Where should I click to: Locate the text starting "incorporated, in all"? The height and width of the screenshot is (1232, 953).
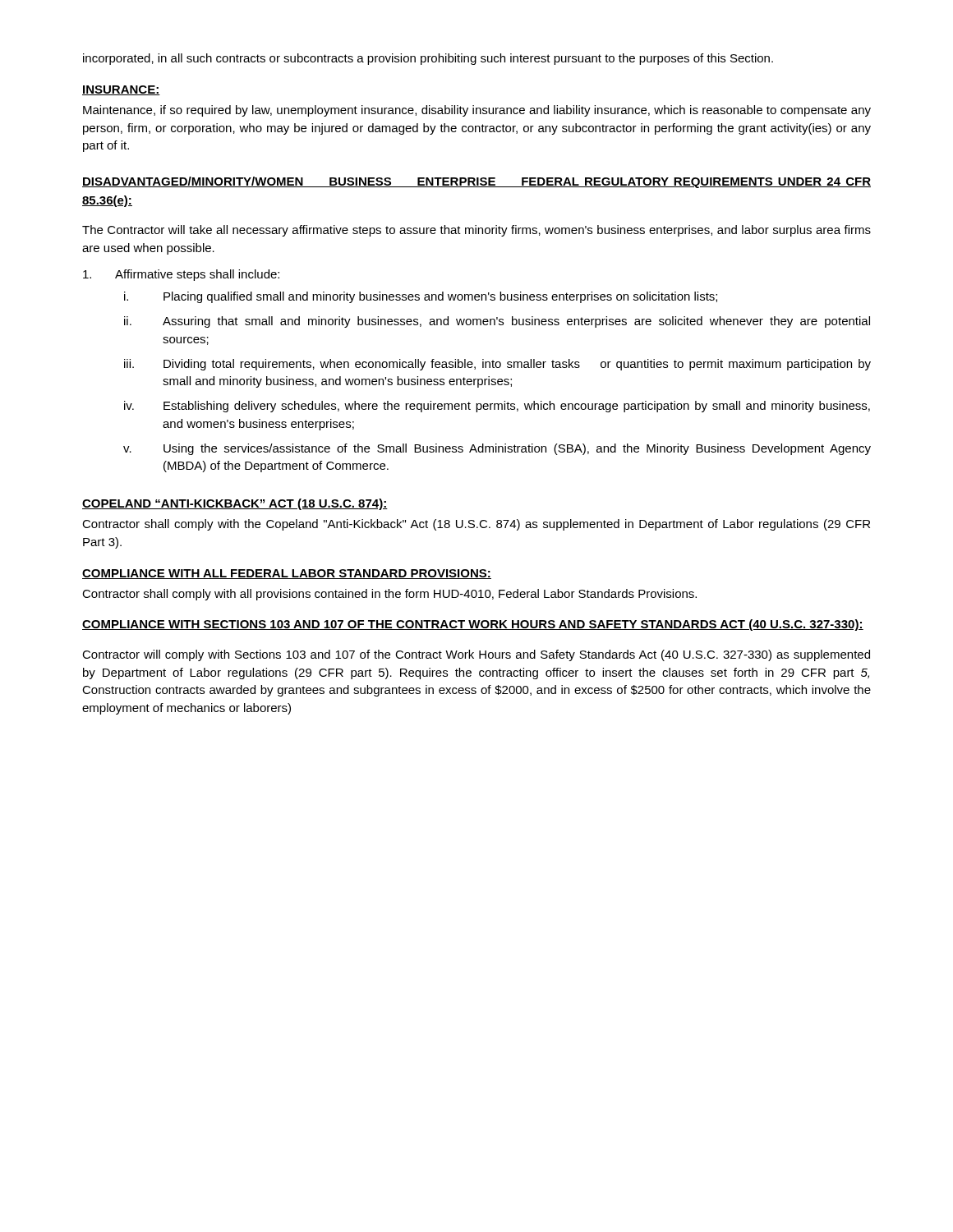476,58
